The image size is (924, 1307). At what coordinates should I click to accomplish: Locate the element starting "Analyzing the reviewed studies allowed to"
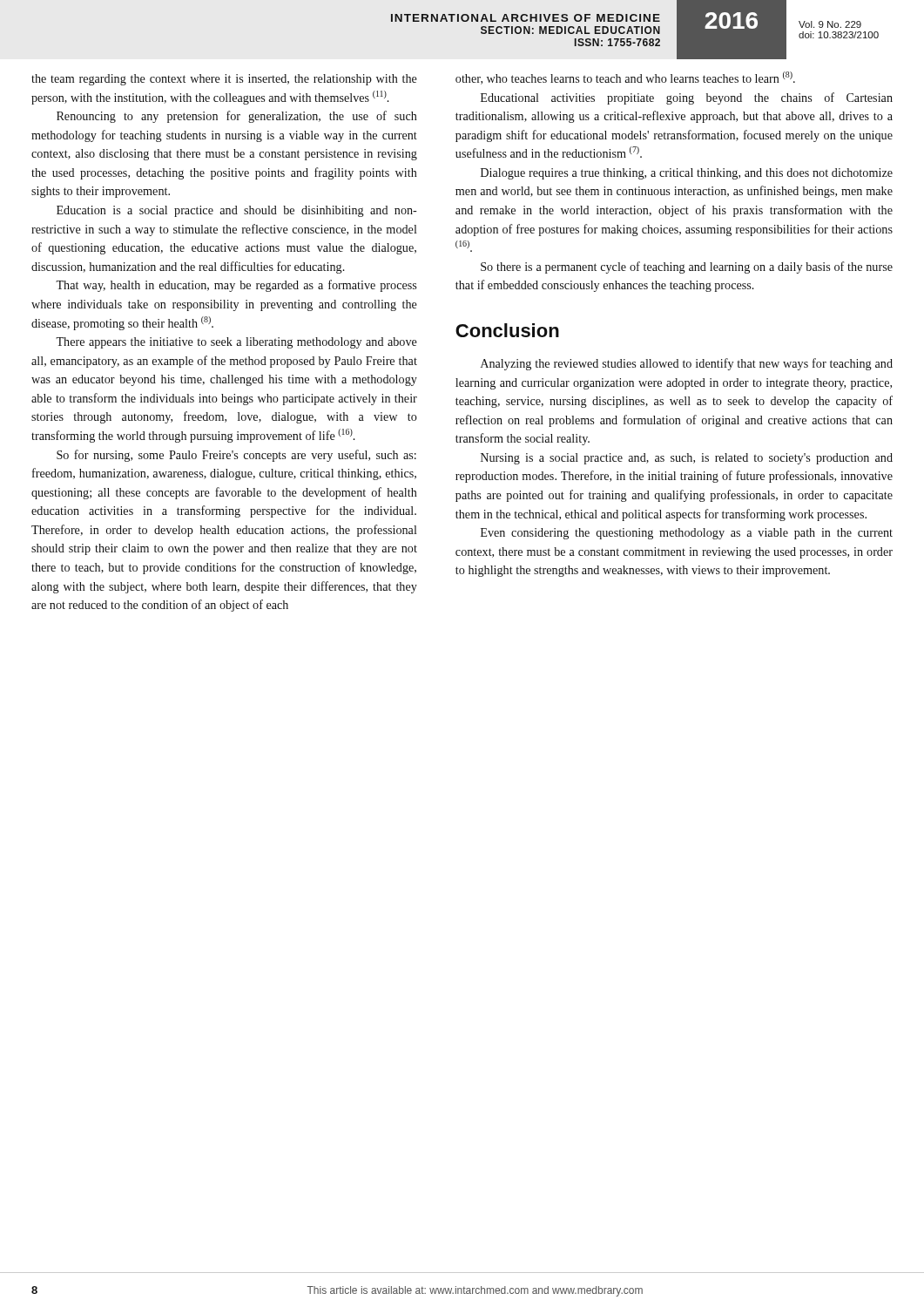coord(674,467)
